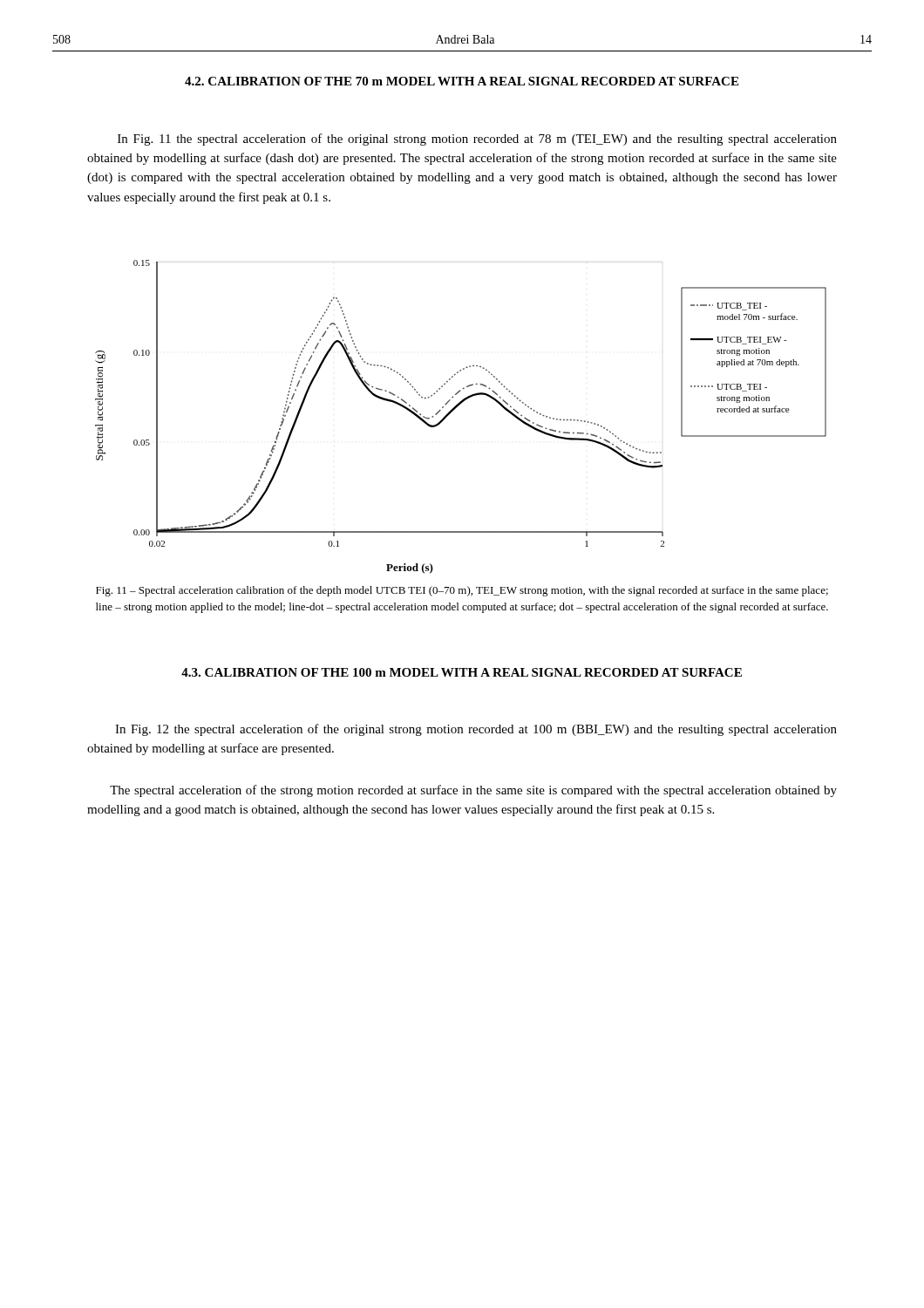This screenshot has height=1308, width=924.
Task: Locate the element starting "The spectral acceleration of the"
Action: (462, 800)
